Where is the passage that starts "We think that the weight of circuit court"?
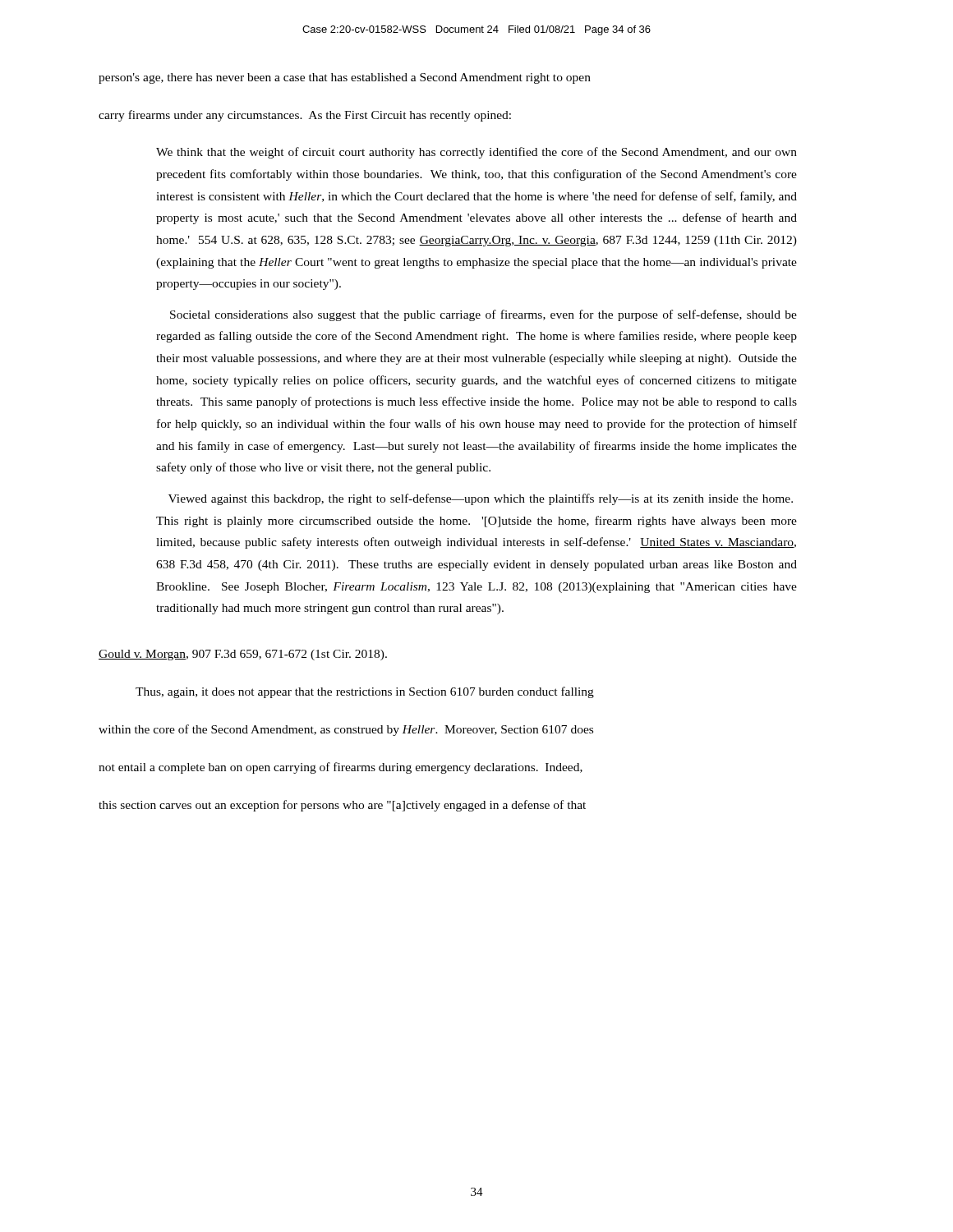953x1232 pixels. click(476, 380)
